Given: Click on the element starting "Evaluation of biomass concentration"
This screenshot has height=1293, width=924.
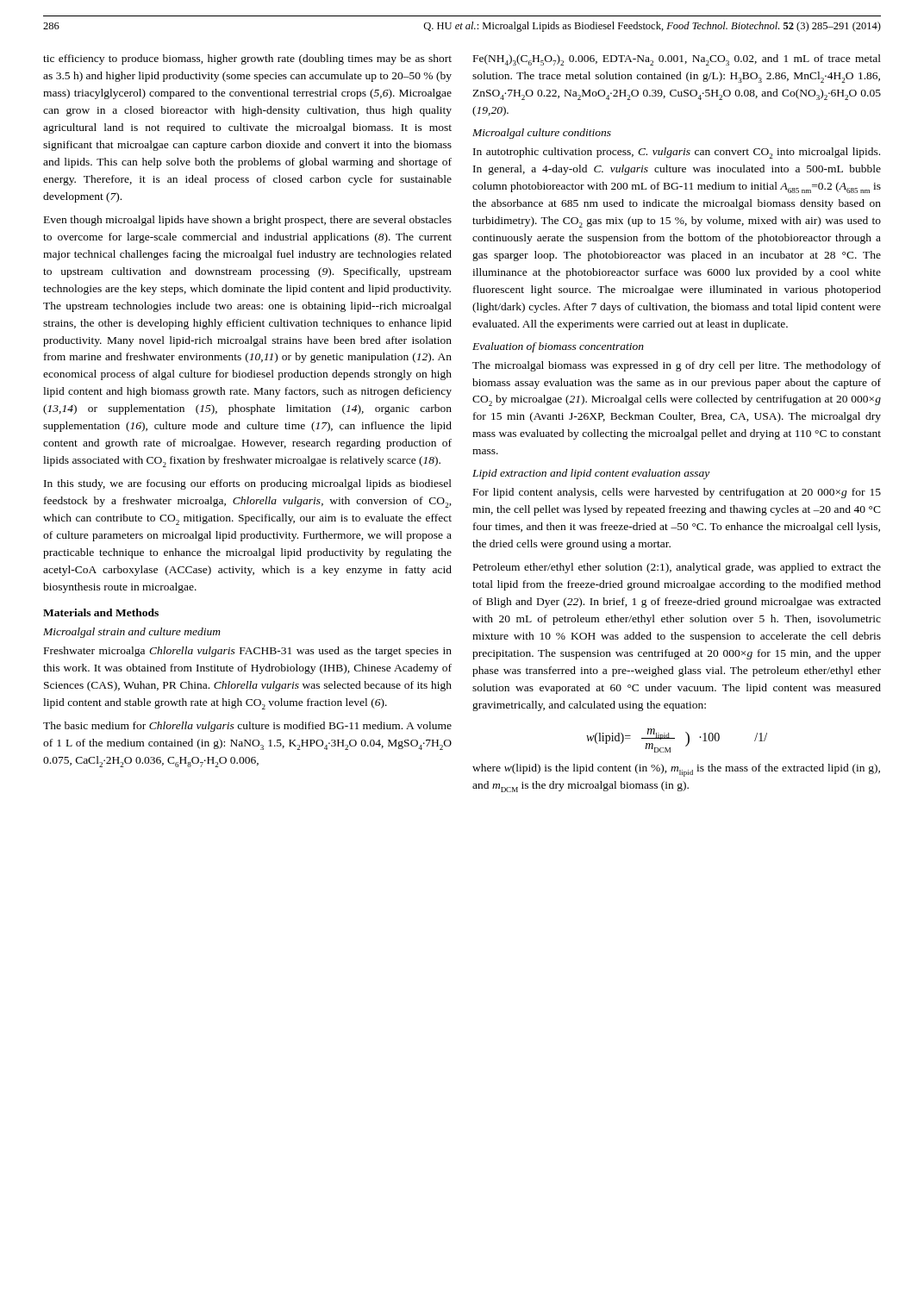Looking at the screenshot, I should (558, 346).
